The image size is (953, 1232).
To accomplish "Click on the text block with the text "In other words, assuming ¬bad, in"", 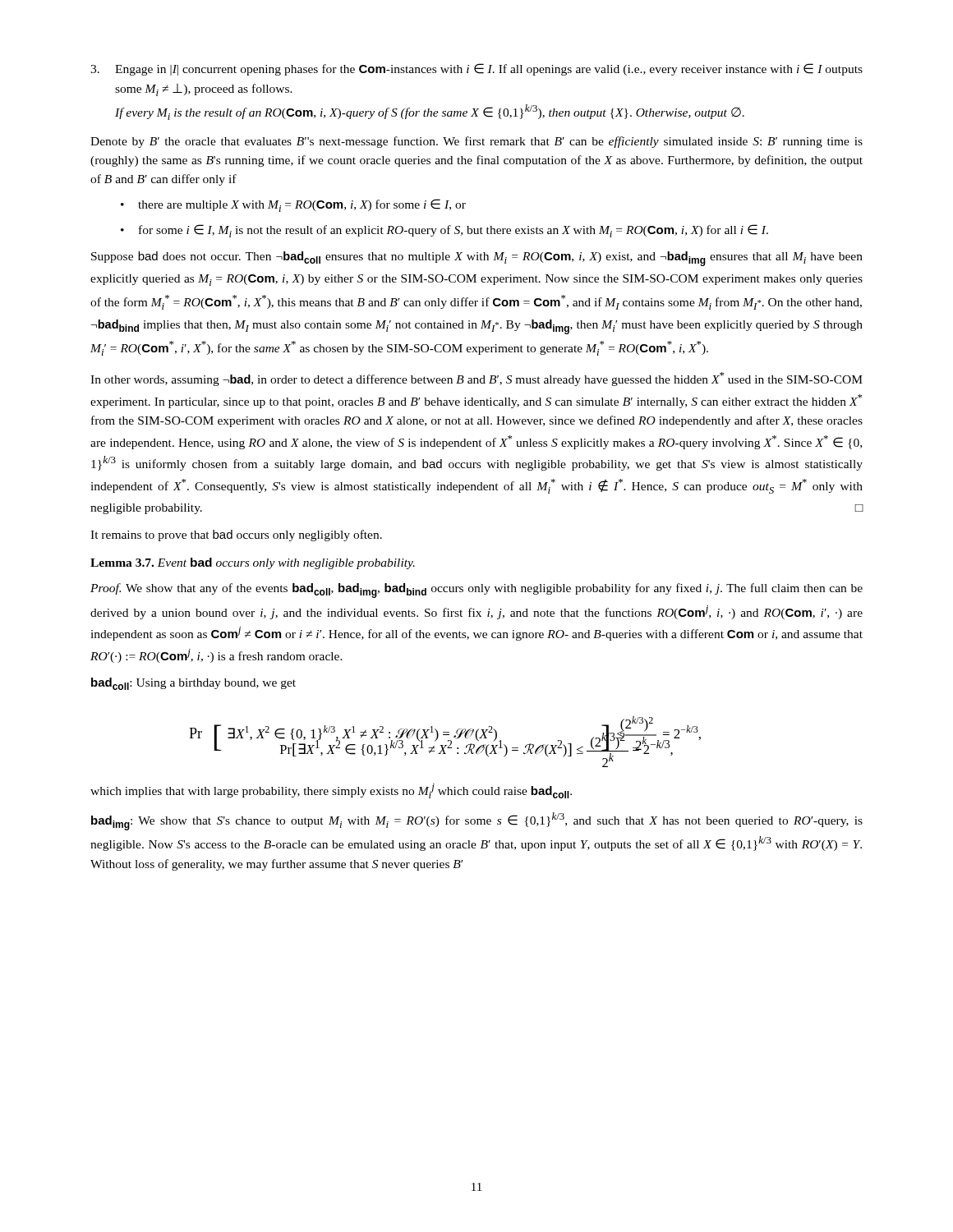I will click(x=476, y=443).
